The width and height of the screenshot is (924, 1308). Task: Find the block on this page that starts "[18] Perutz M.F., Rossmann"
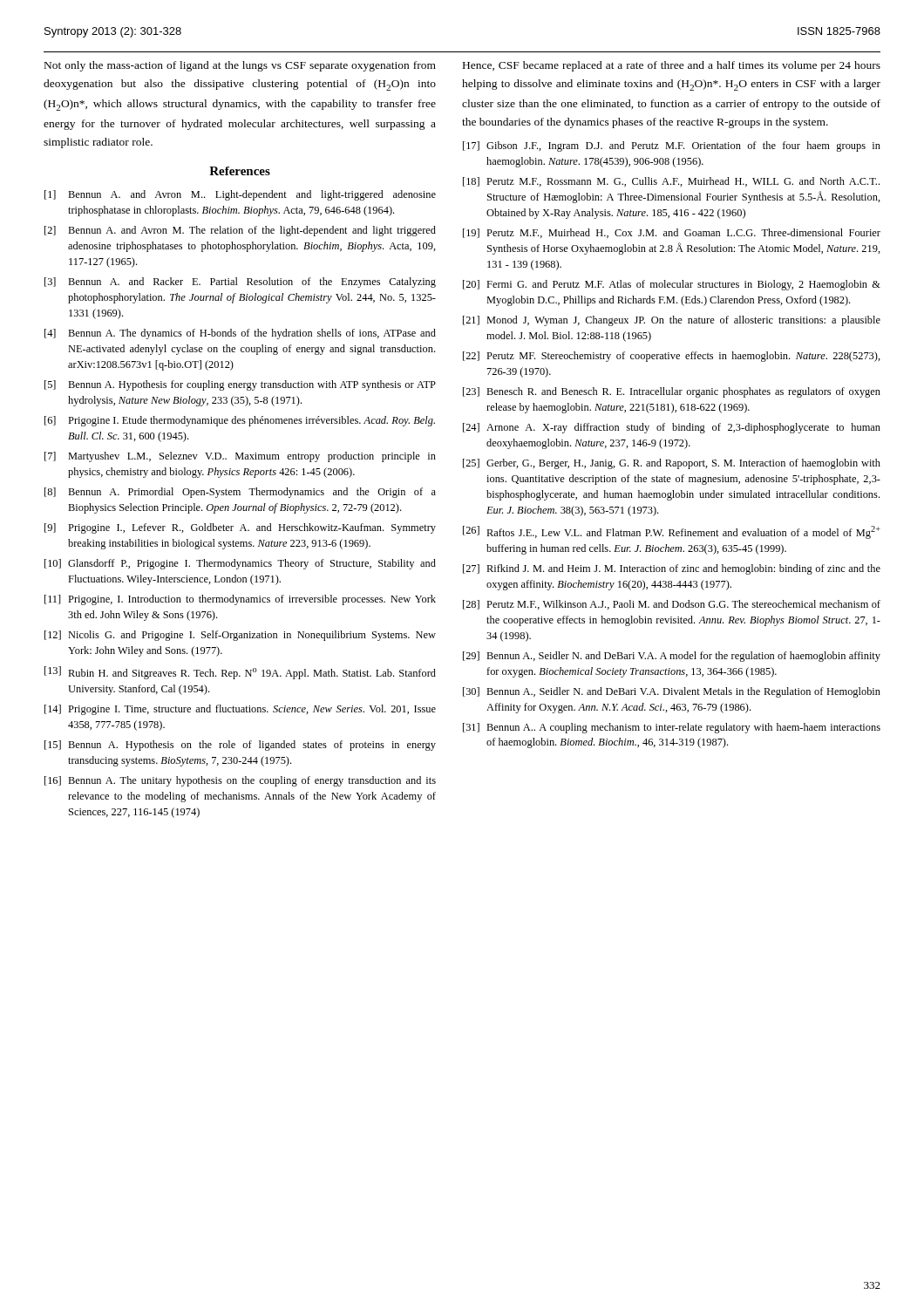click(671, 198)
